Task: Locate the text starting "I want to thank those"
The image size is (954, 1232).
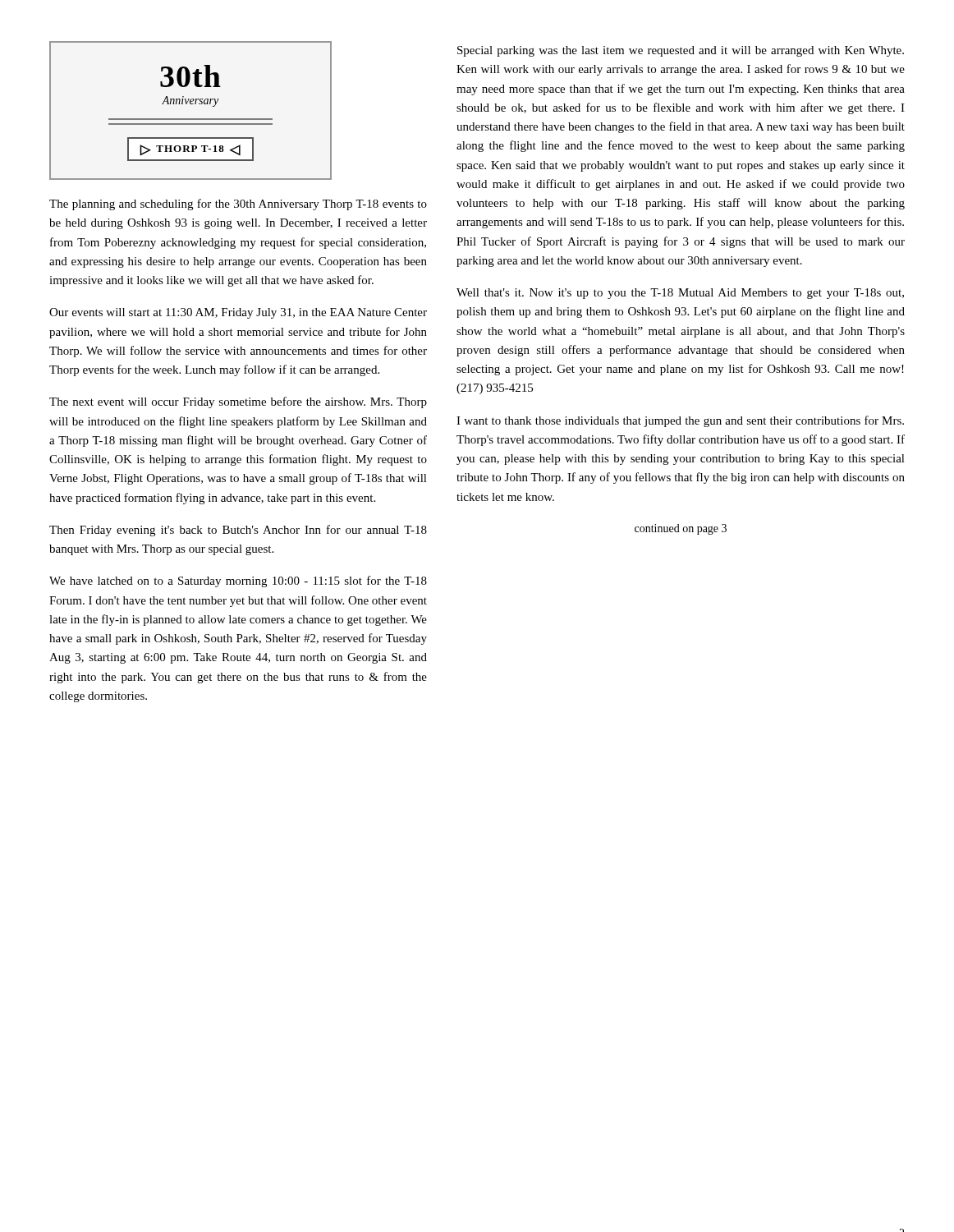Action: point(681,459)
